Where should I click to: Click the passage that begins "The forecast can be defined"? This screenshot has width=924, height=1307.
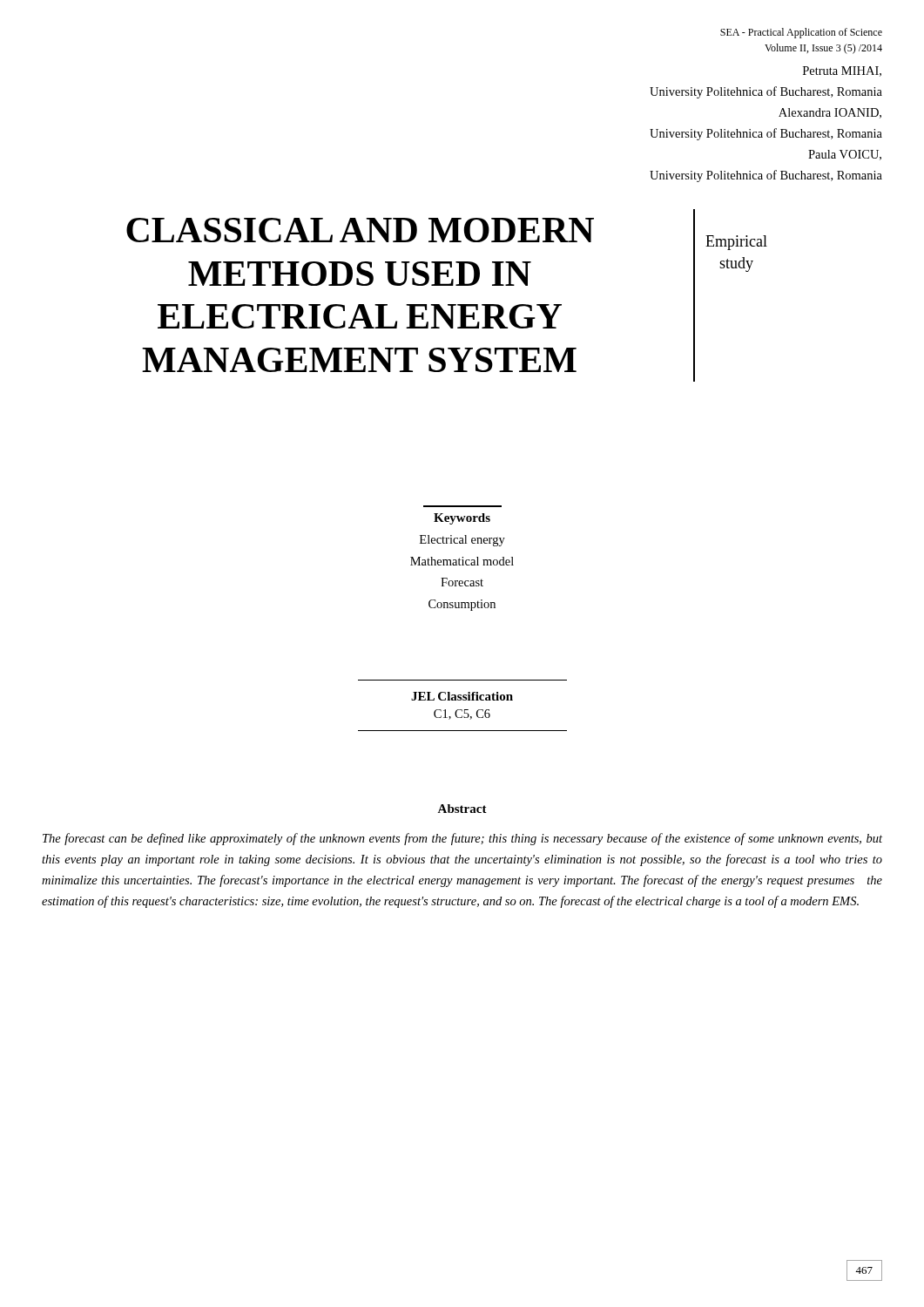462,869
